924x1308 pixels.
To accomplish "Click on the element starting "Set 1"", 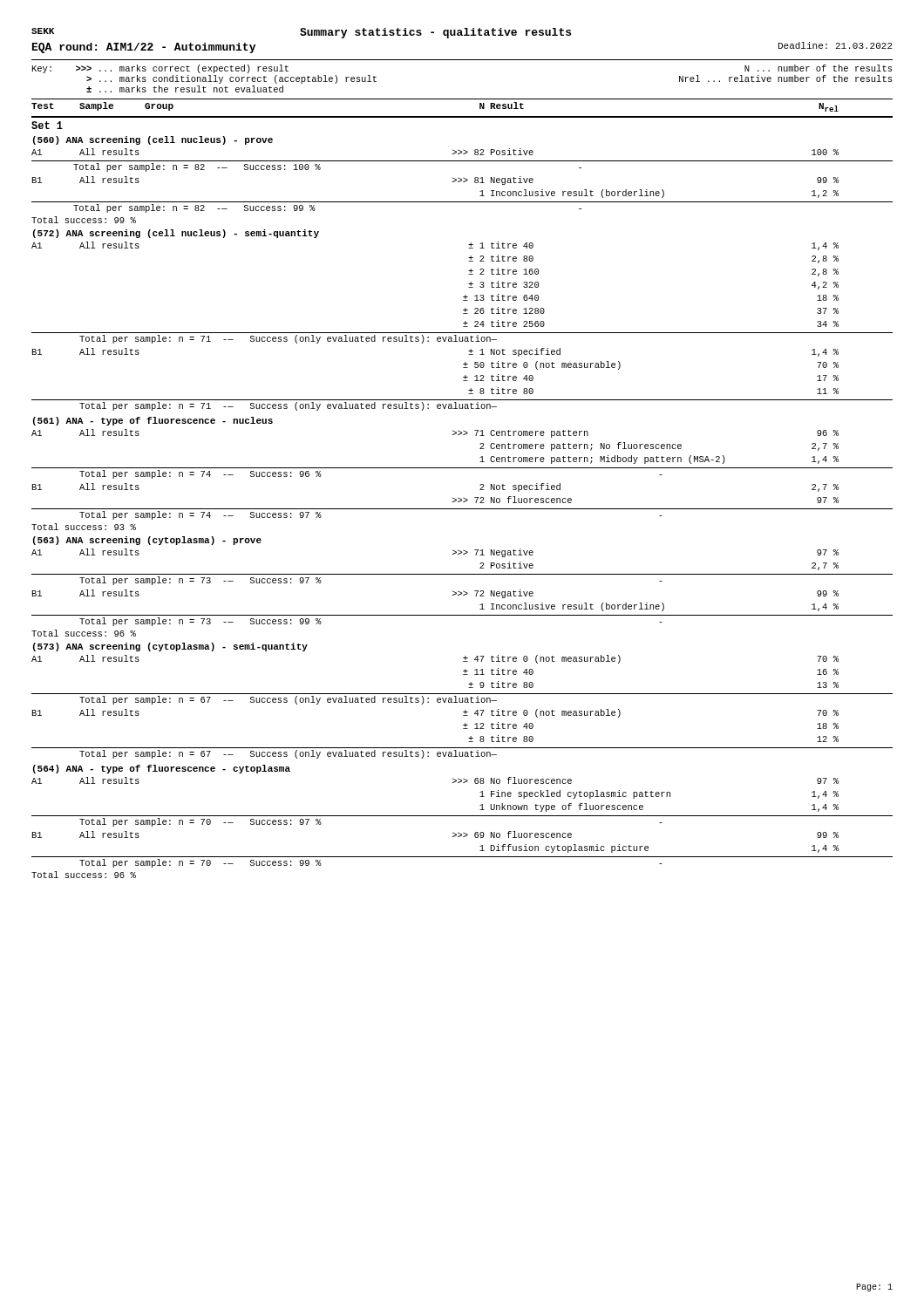I will click(x=47, y=127).
